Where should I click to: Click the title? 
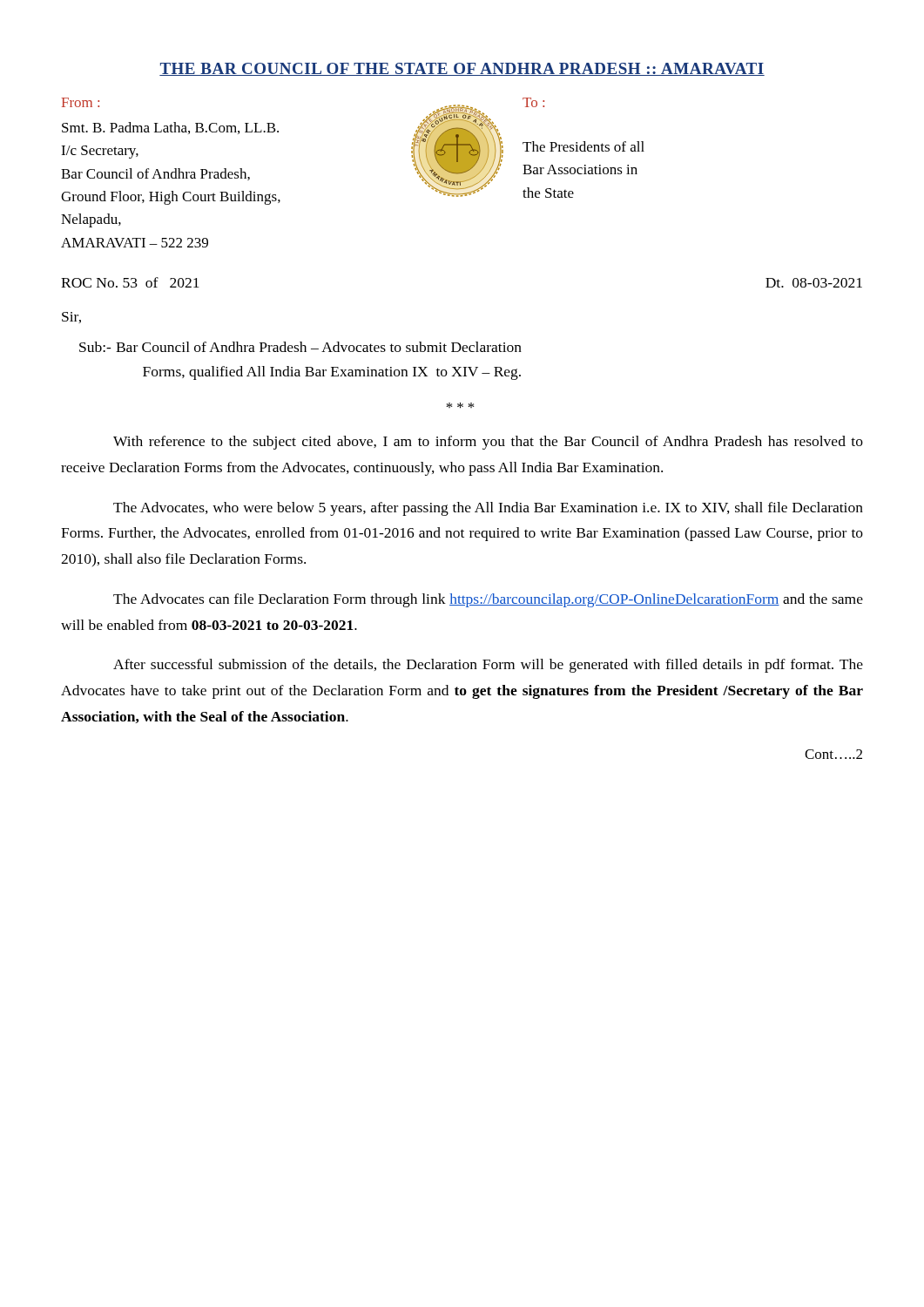pos(462,68)
